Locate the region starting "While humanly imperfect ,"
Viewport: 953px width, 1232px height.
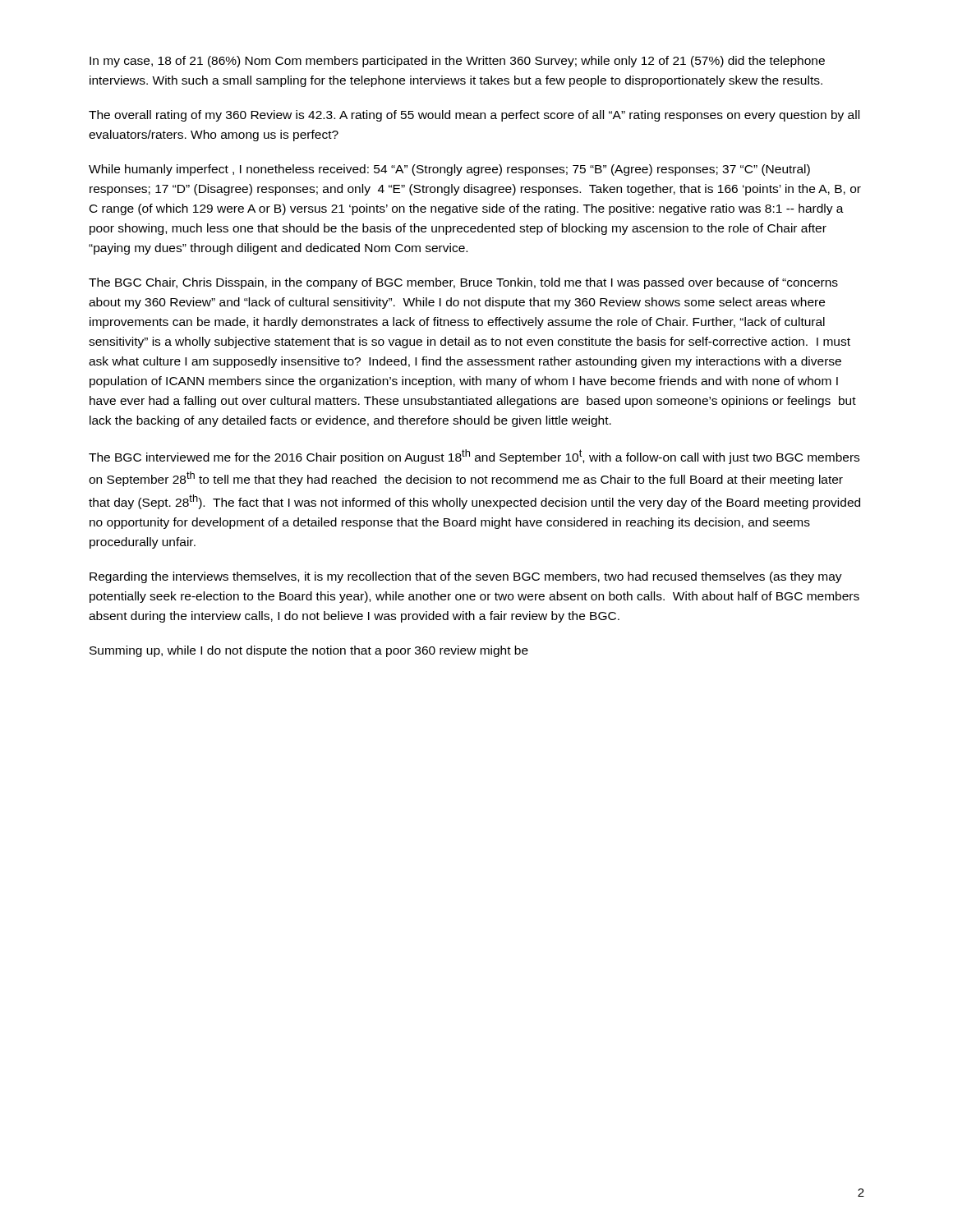(475, 208)
